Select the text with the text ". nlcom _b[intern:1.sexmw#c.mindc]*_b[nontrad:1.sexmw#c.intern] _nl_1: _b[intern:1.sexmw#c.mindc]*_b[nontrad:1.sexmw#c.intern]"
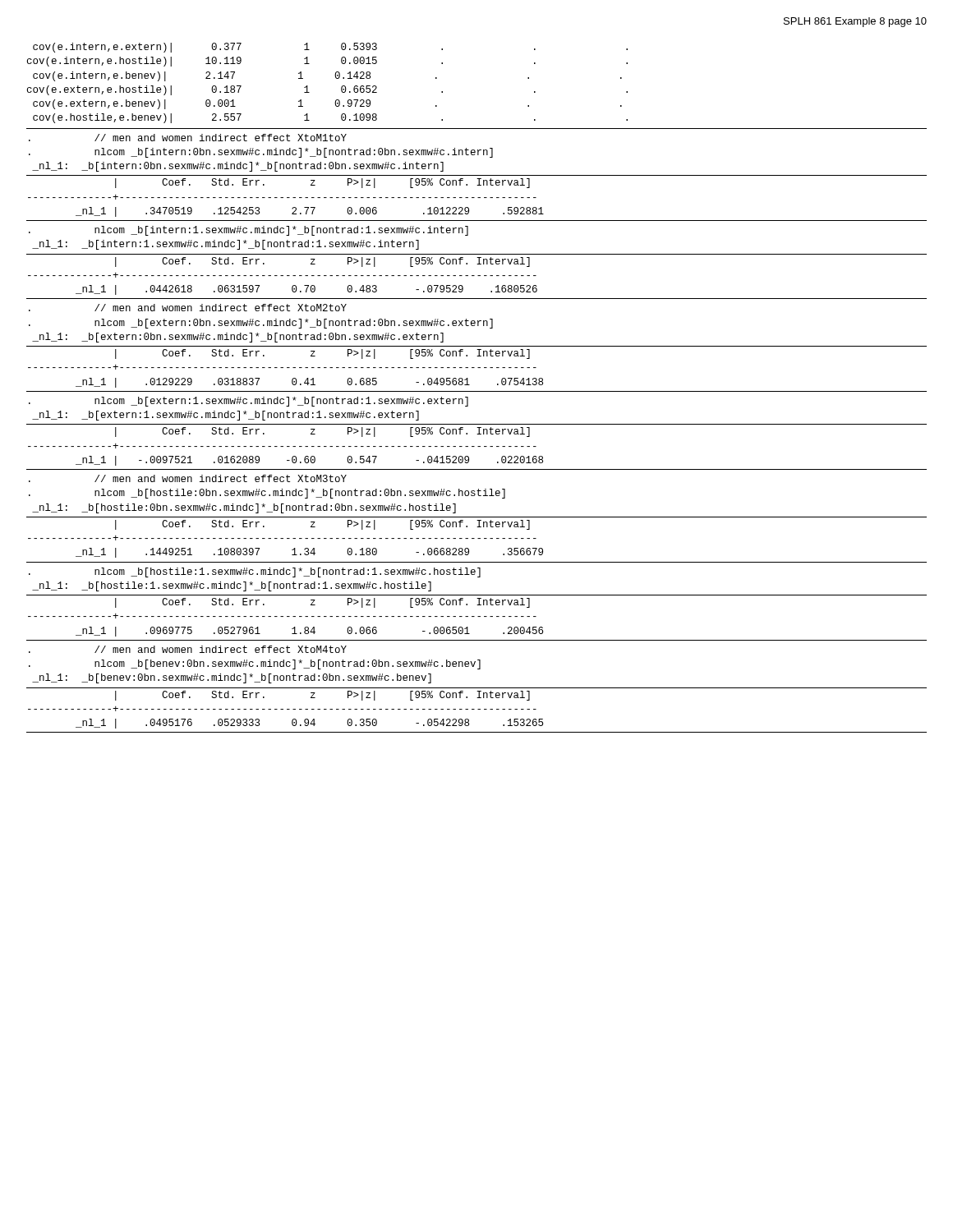Image resolution: width=953 pixels, height=1232 pixels. pyautogui.click(x=476, y=238)
